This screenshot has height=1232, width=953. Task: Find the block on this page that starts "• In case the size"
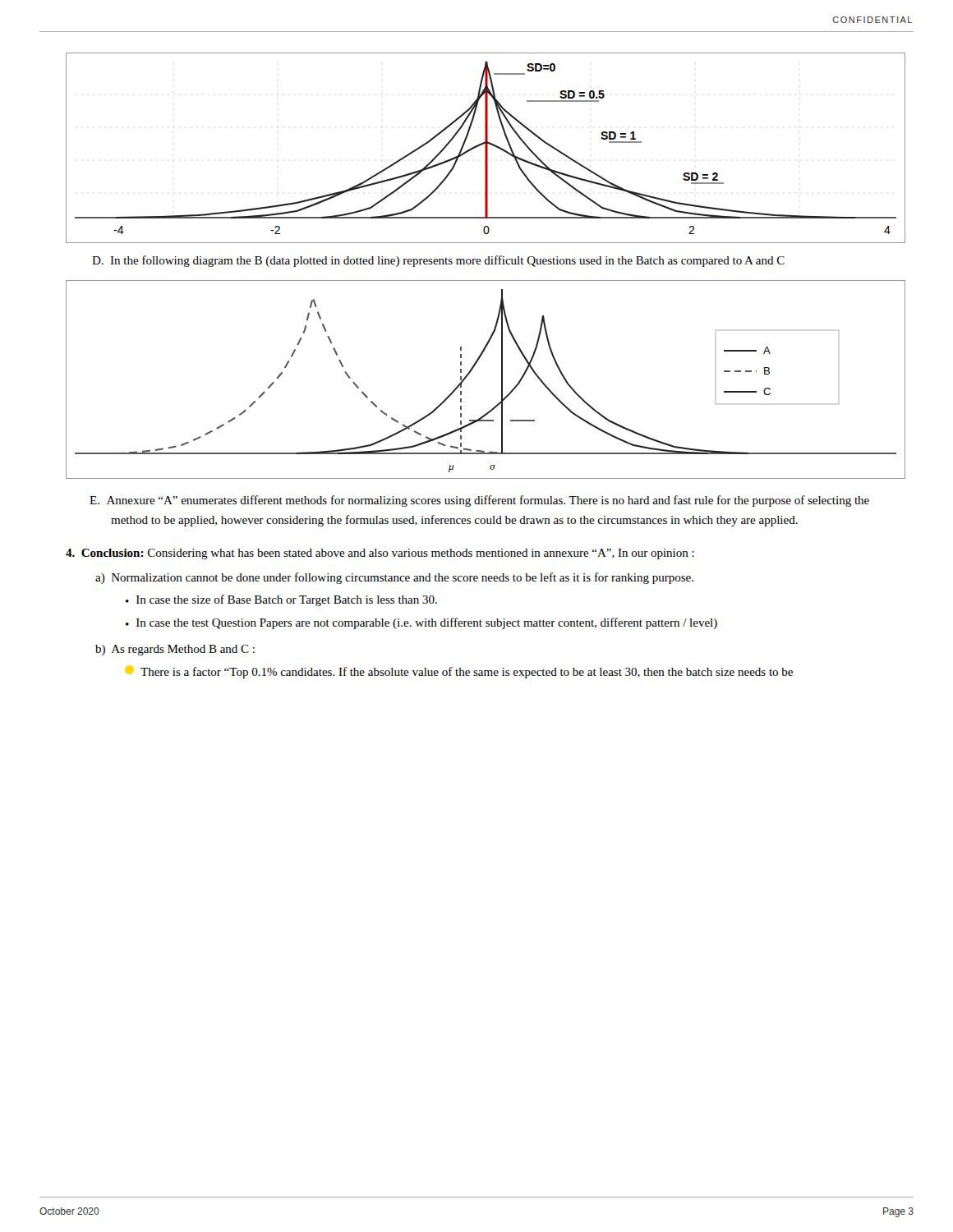(281, 601)
